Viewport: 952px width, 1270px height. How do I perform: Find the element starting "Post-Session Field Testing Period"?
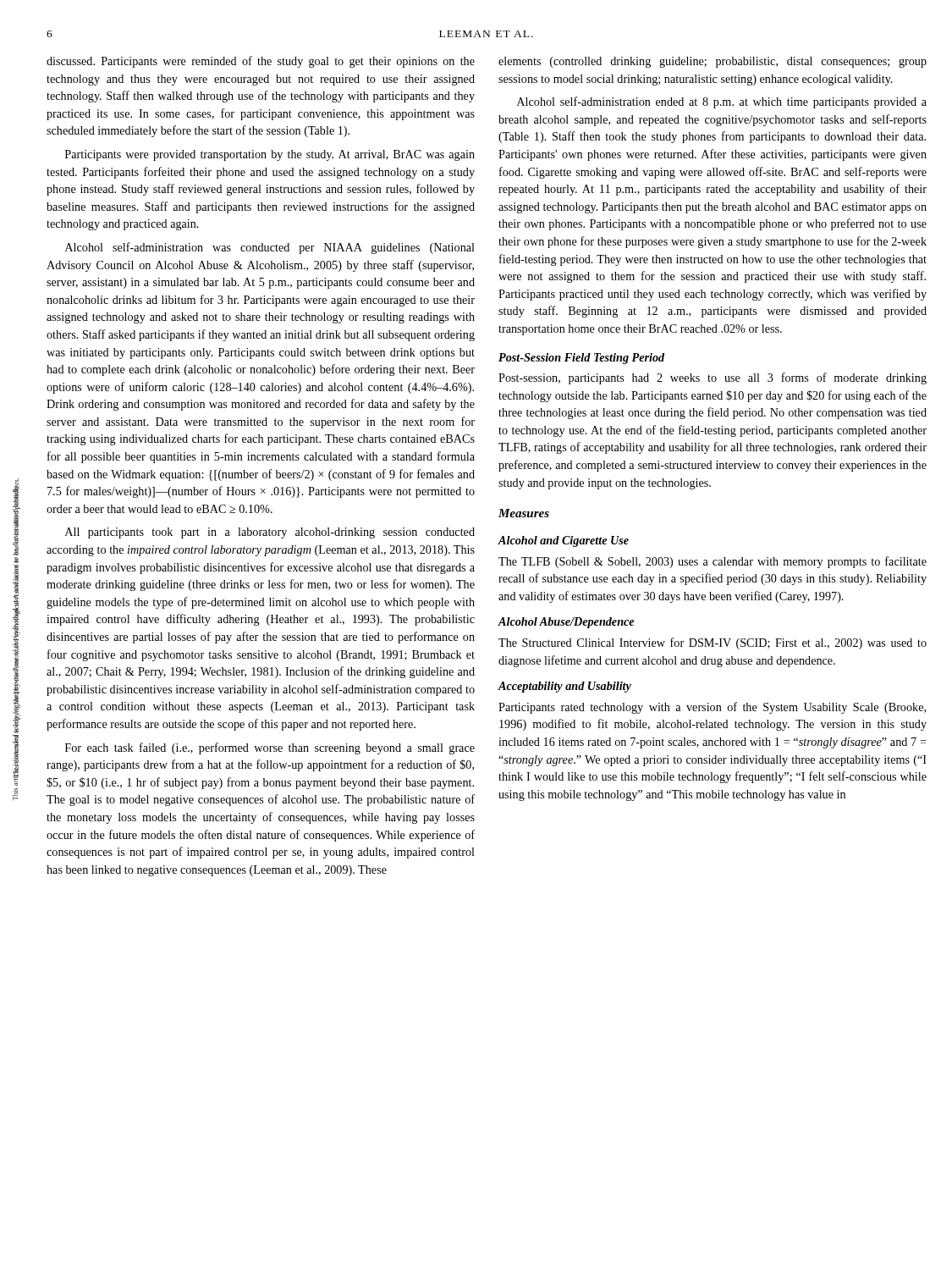click(581, 357)
